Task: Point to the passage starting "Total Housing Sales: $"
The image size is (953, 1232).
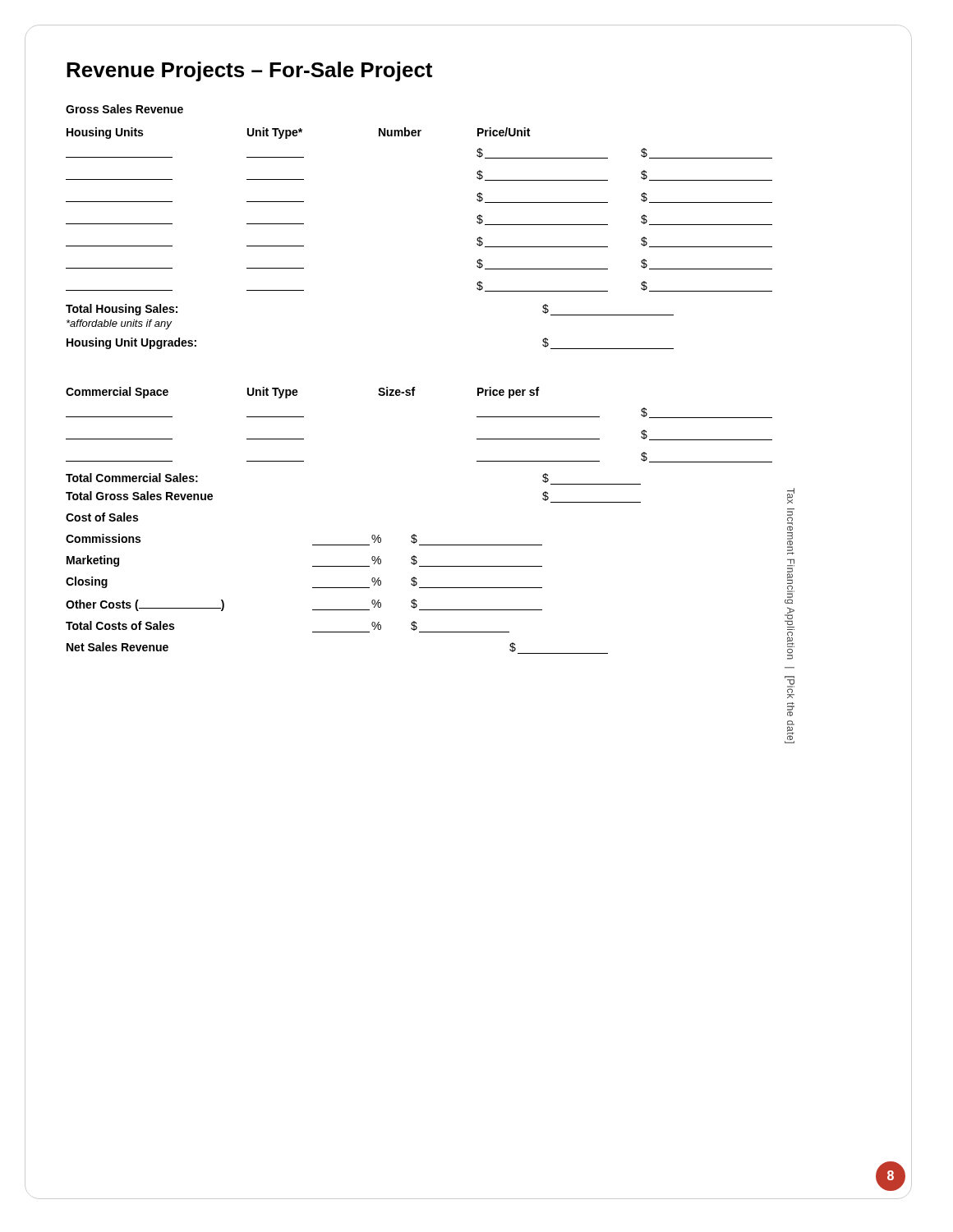Action: [121, 309]
